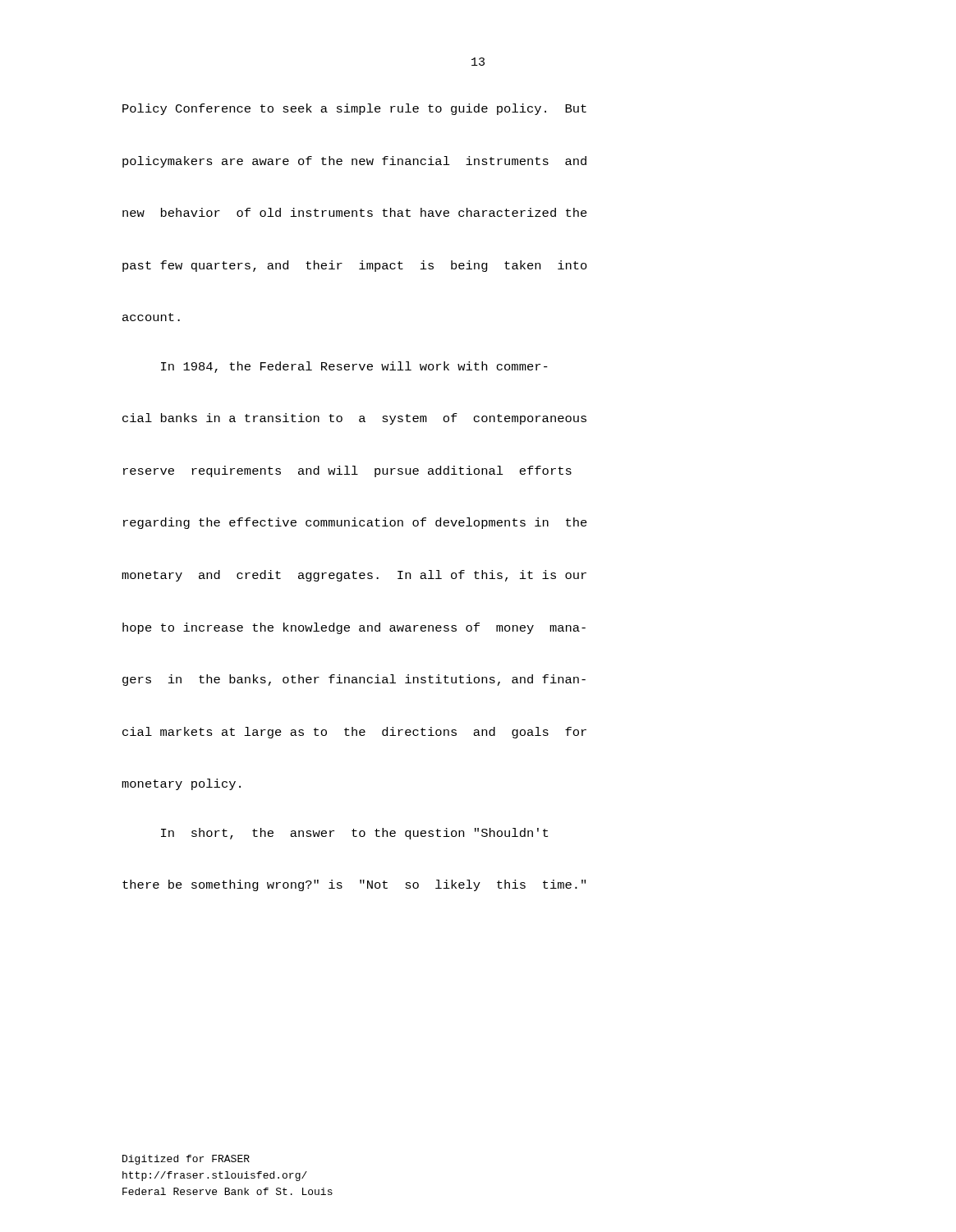Navigate to the text starting "In short, the answer to the question"
The width and height of the screenshot is (956, 1232).
[x=354, y=834]
